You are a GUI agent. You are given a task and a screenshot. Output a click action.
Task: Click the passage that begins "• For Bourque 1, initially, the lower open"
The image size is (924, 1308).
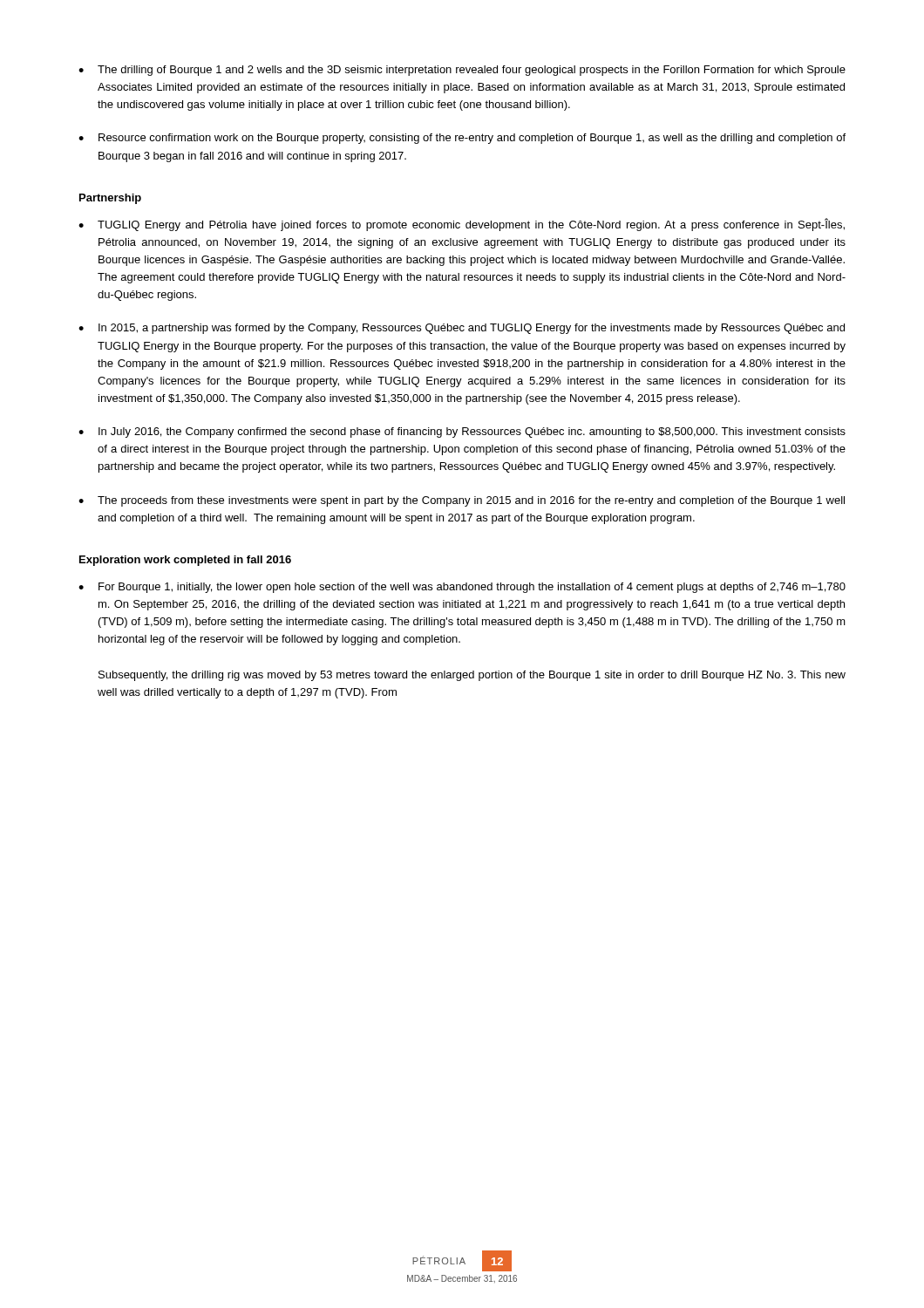462,639
